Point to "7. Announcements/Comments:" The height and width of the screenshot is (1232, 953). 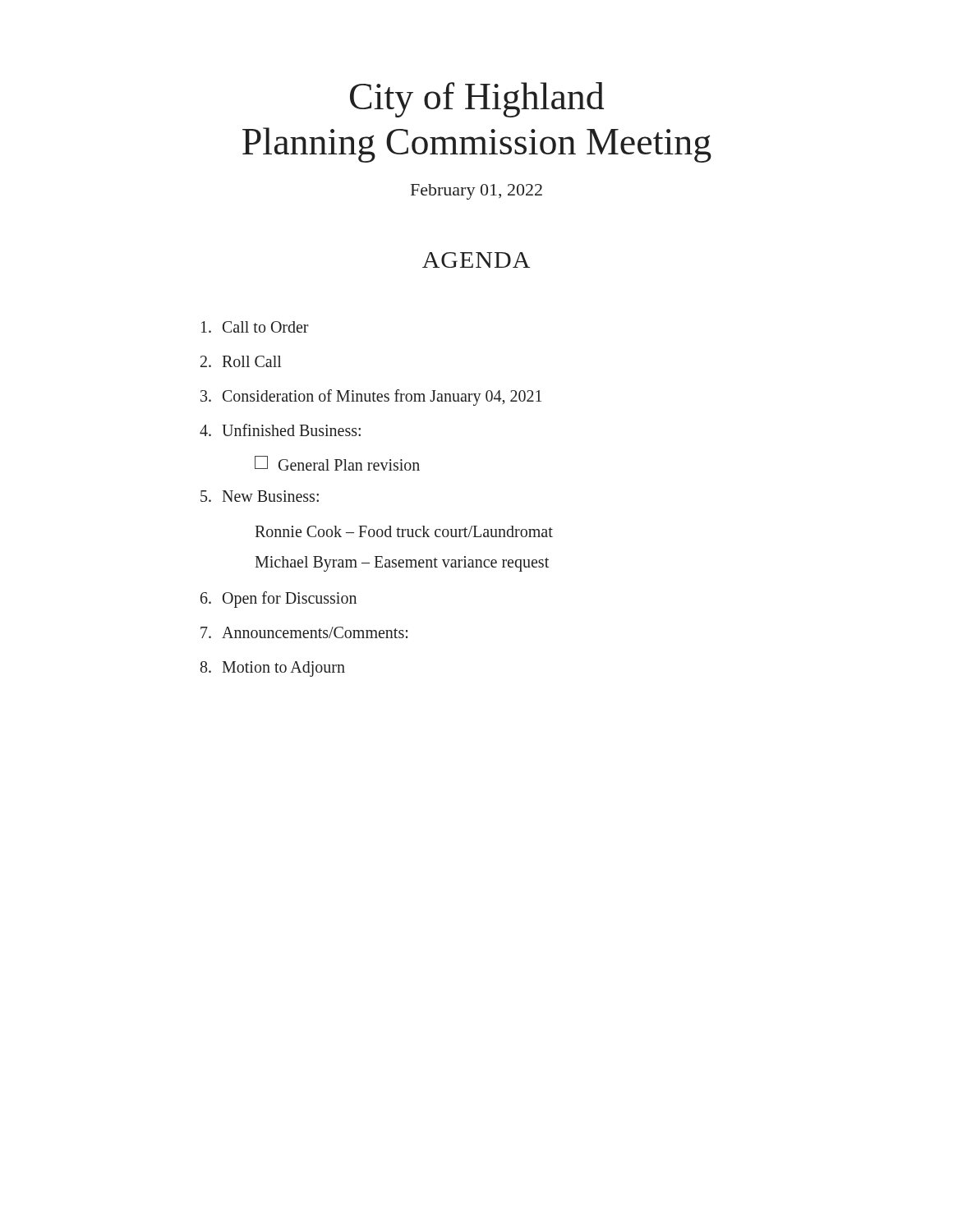(x=295, y=633)
